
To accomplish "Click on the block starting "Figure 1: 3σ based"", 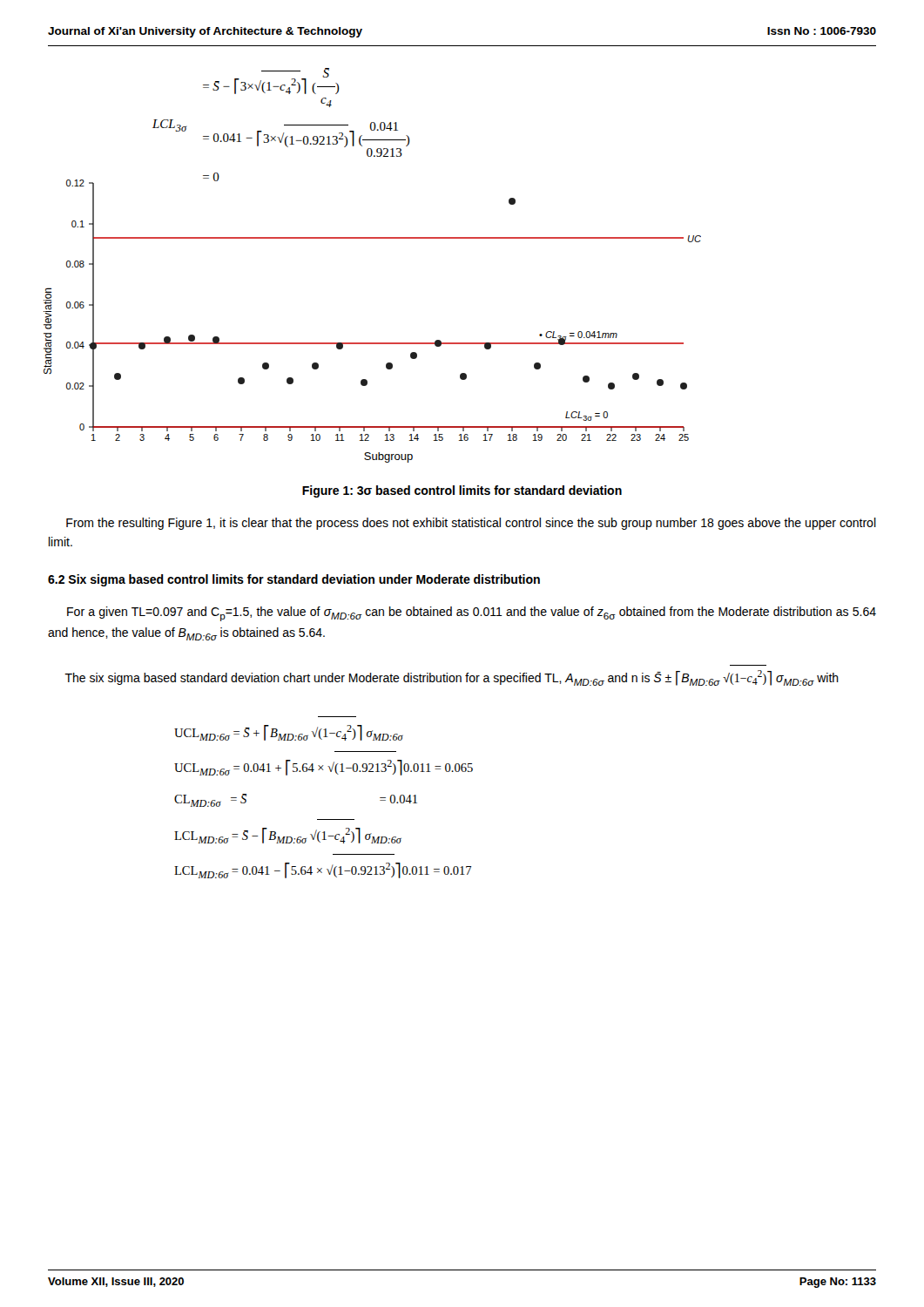I will (462, 491).
